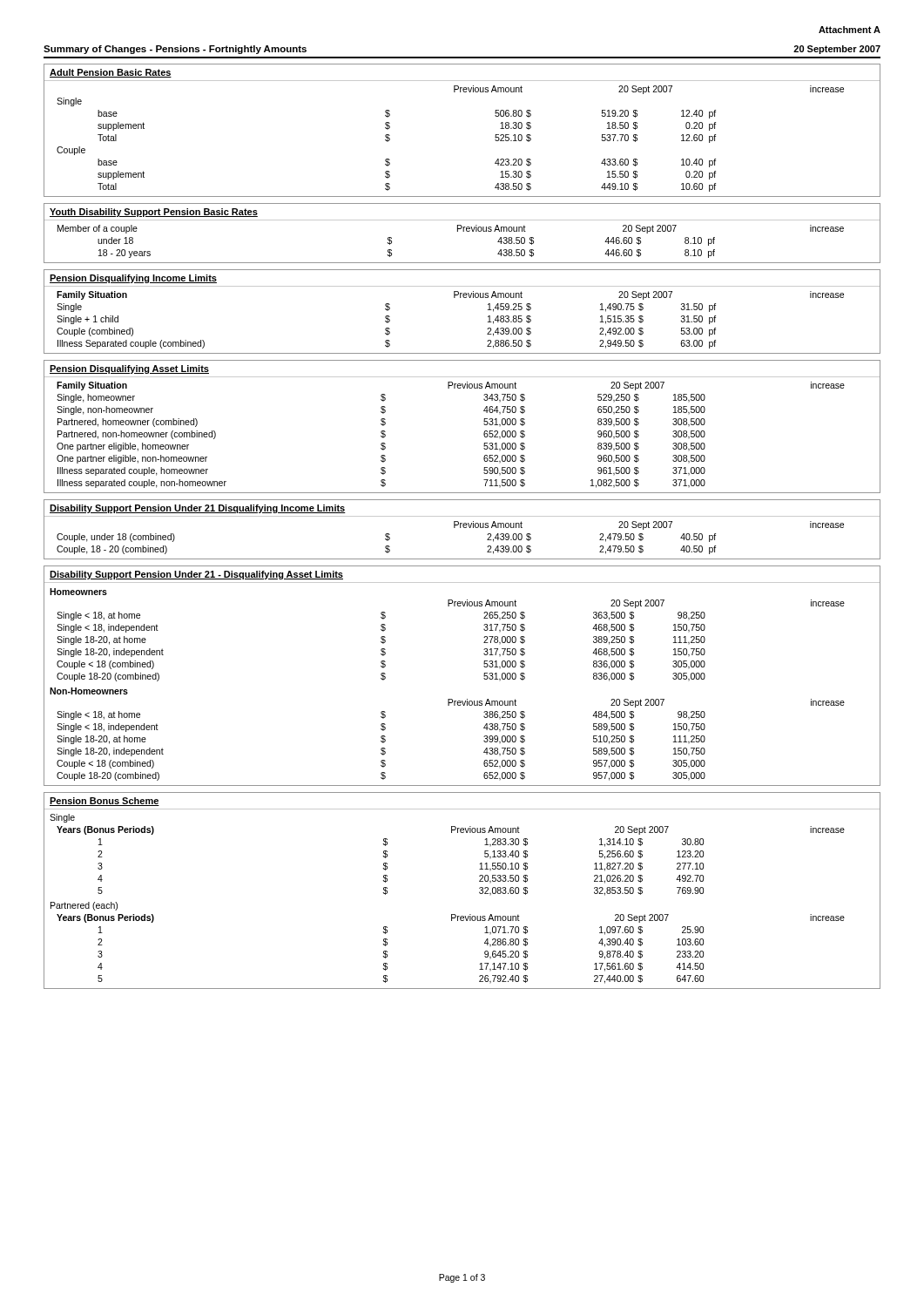Select the text block starting "Youth Disability Support Pension Basic Rates"

154,212
